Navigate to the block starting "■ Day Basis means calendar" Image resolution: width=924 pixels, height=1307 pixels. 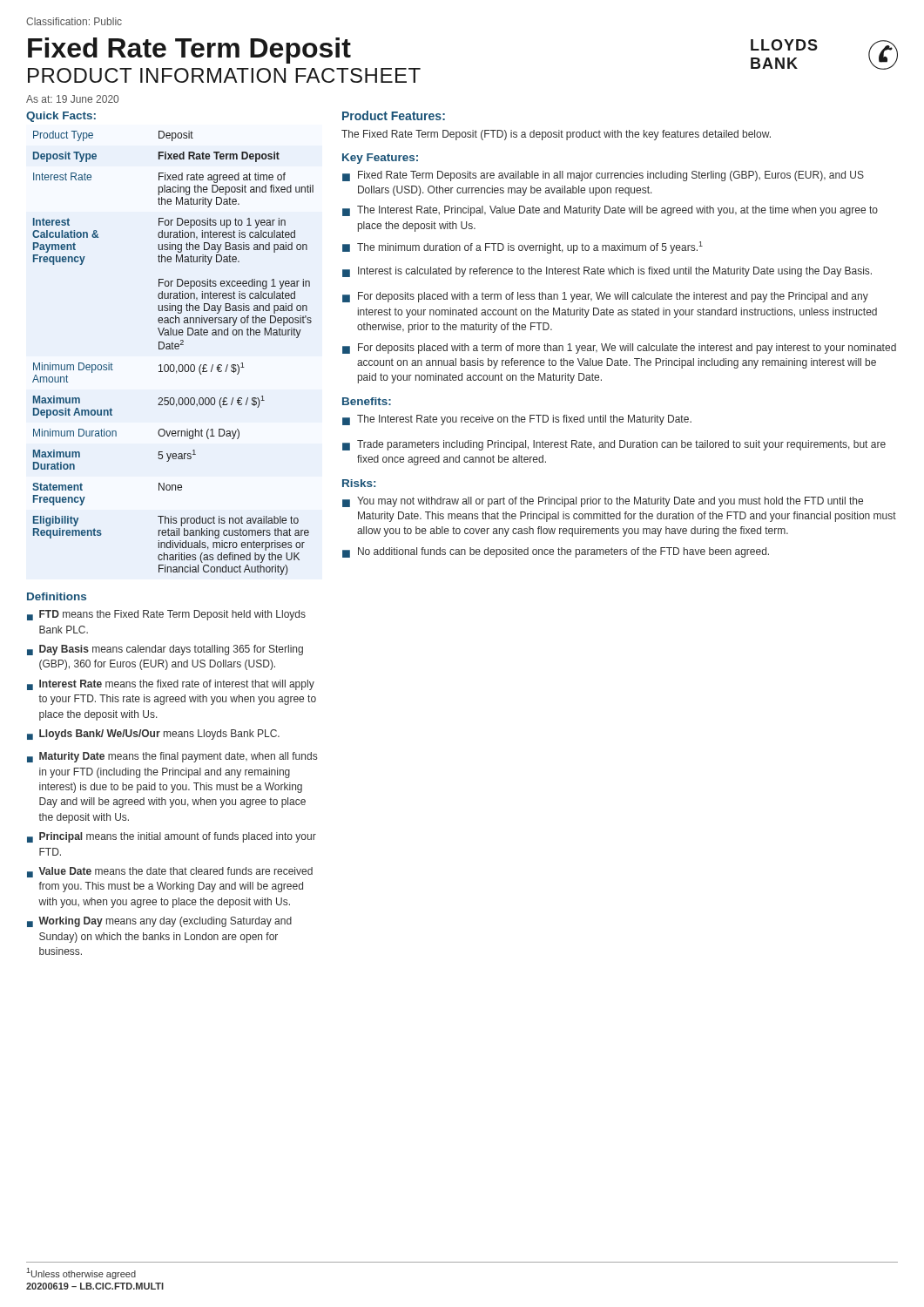coord(174,657)
